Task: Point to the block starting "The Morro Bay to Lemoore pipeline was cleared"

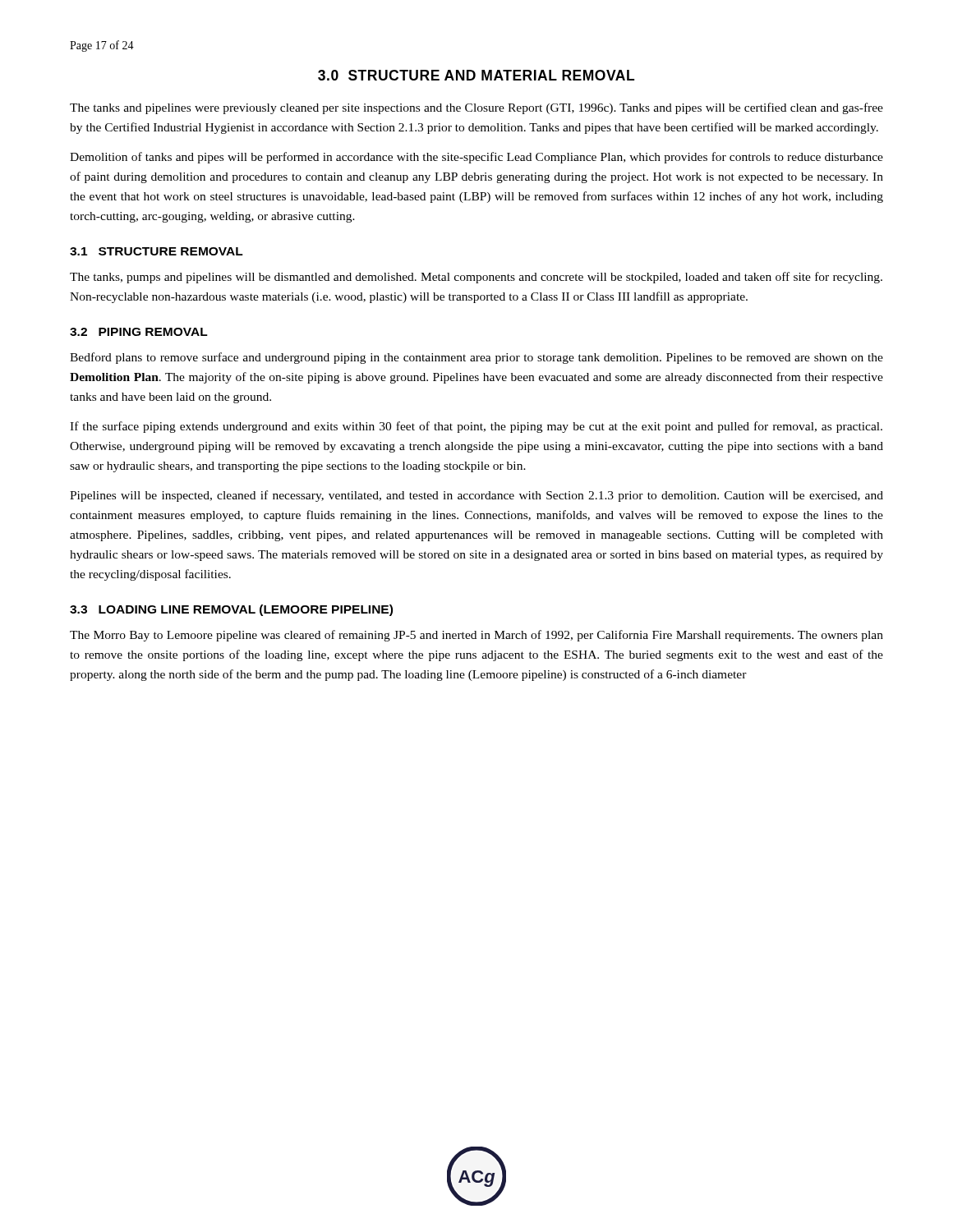Action: 476,655
